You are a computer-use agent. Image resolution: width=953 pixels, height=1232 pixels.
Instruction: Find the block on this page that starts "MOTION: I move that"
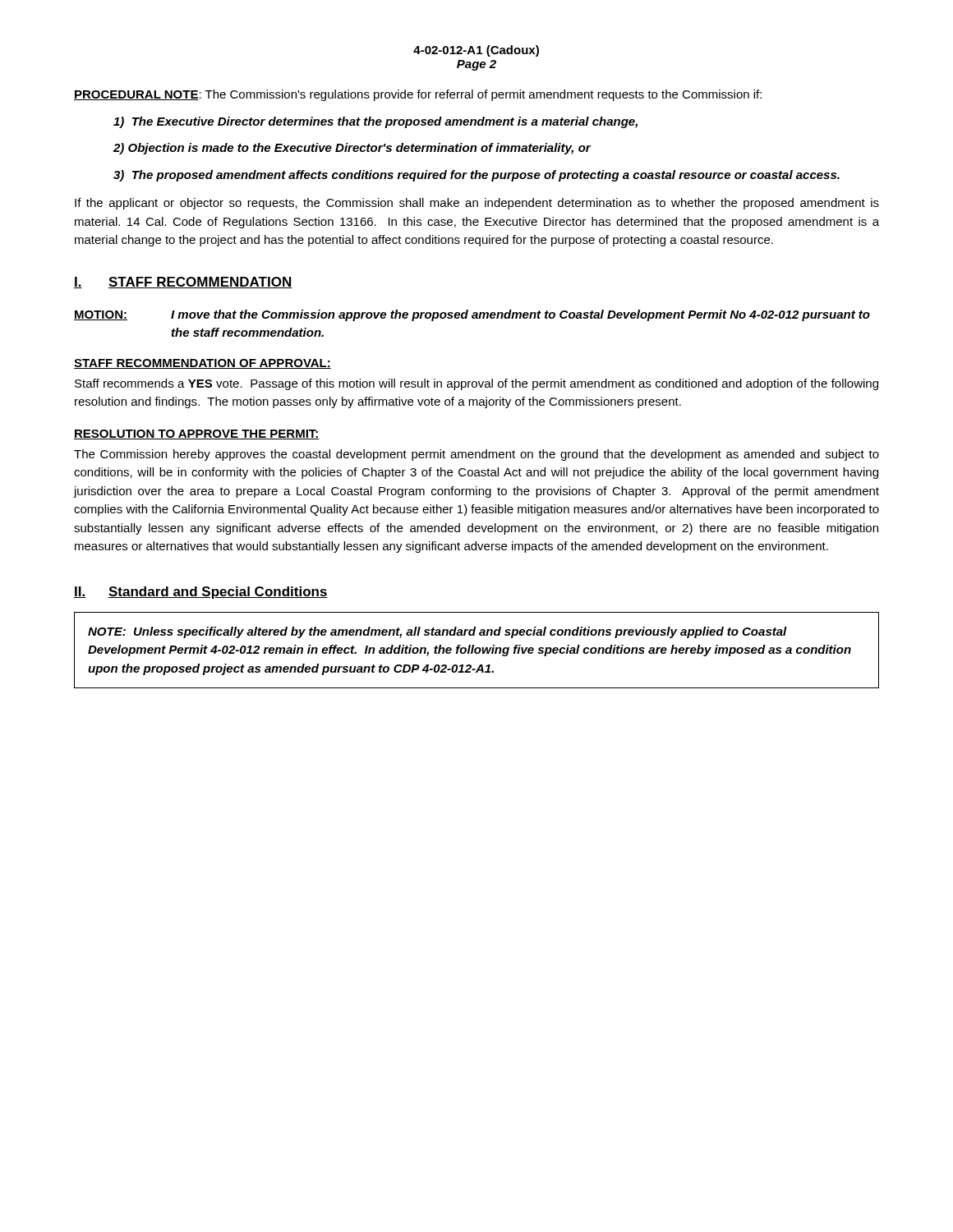[476, 324]
